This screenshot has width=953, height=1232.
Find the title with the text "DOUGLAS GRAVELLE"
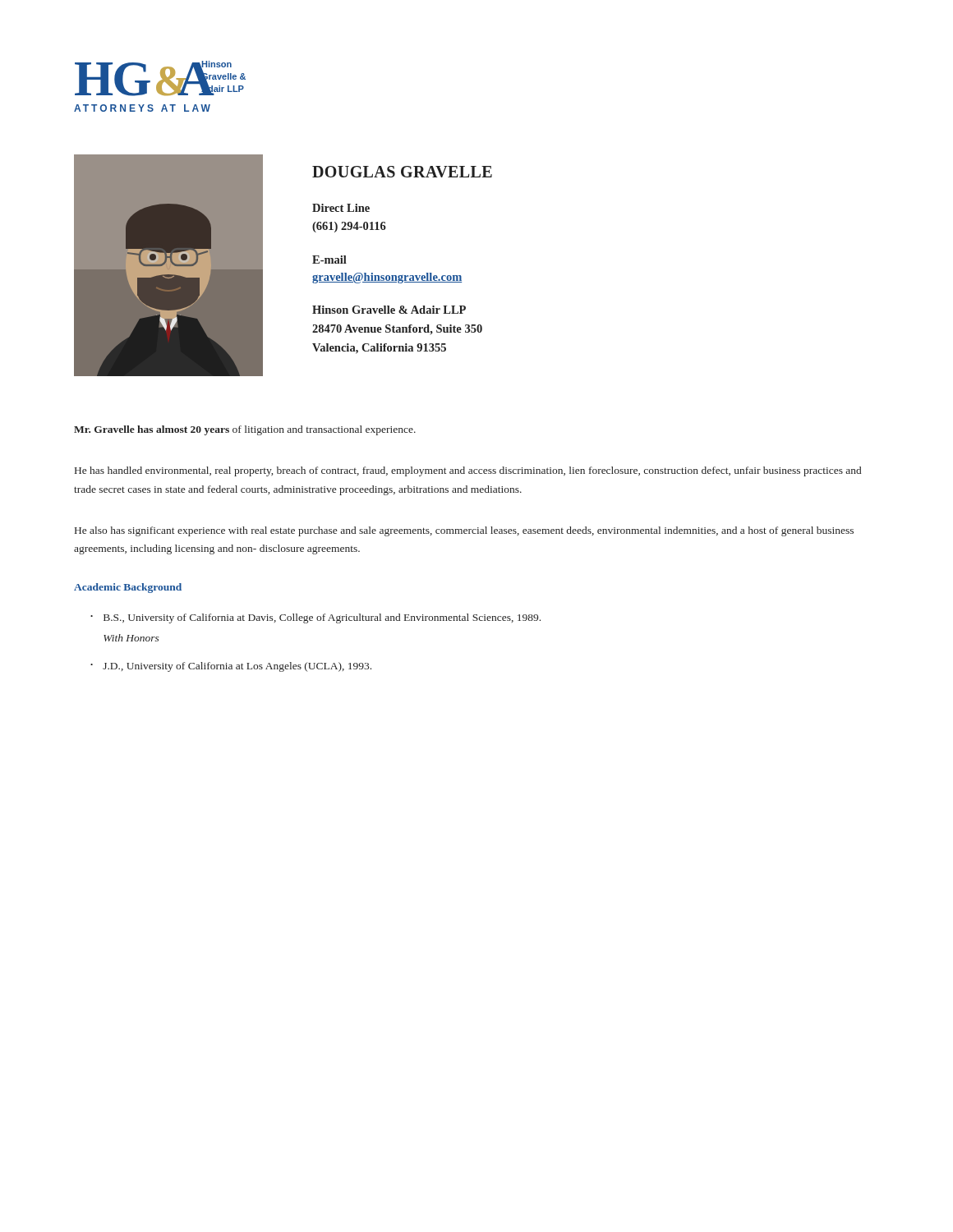[403, 172]
